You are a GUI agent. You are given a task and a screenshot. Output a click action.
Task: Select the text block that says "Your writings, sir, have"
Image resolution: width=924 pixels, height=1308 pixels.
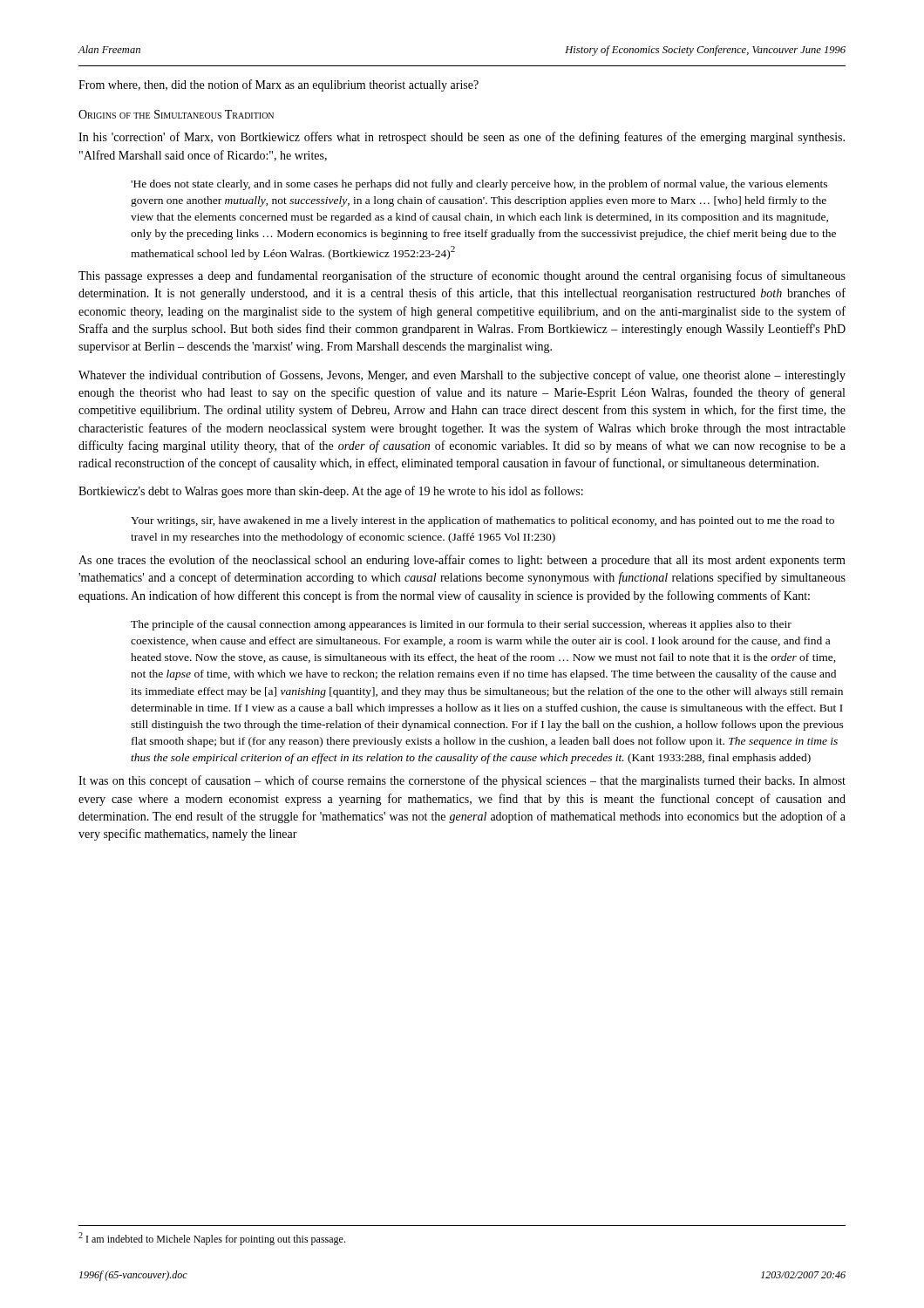483,528
